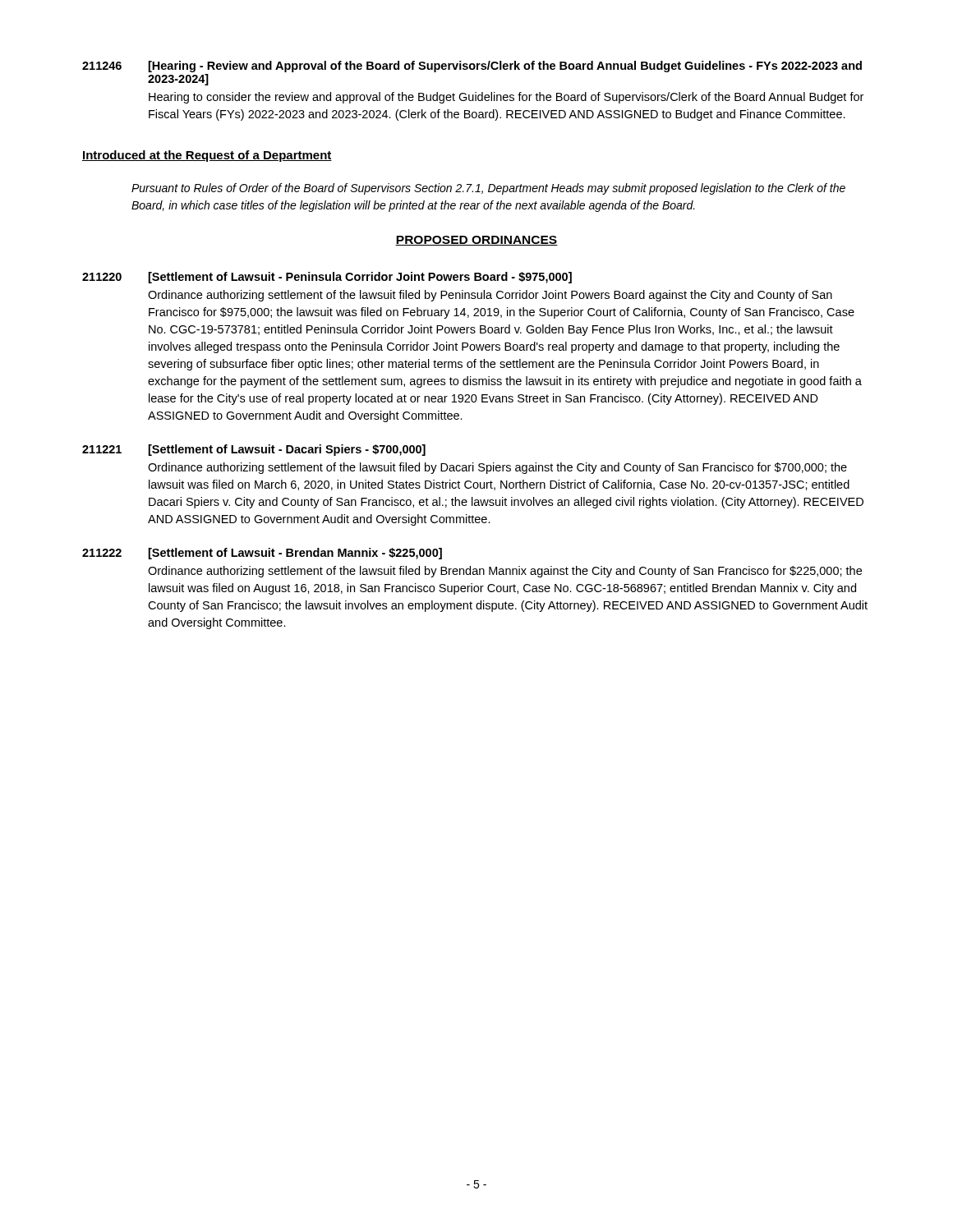Where is the passage that starts "211246 [Hearing - Review"?
Image resolution: width=953 pixels, height=1232 pixels.
click(x=476, y=91)
